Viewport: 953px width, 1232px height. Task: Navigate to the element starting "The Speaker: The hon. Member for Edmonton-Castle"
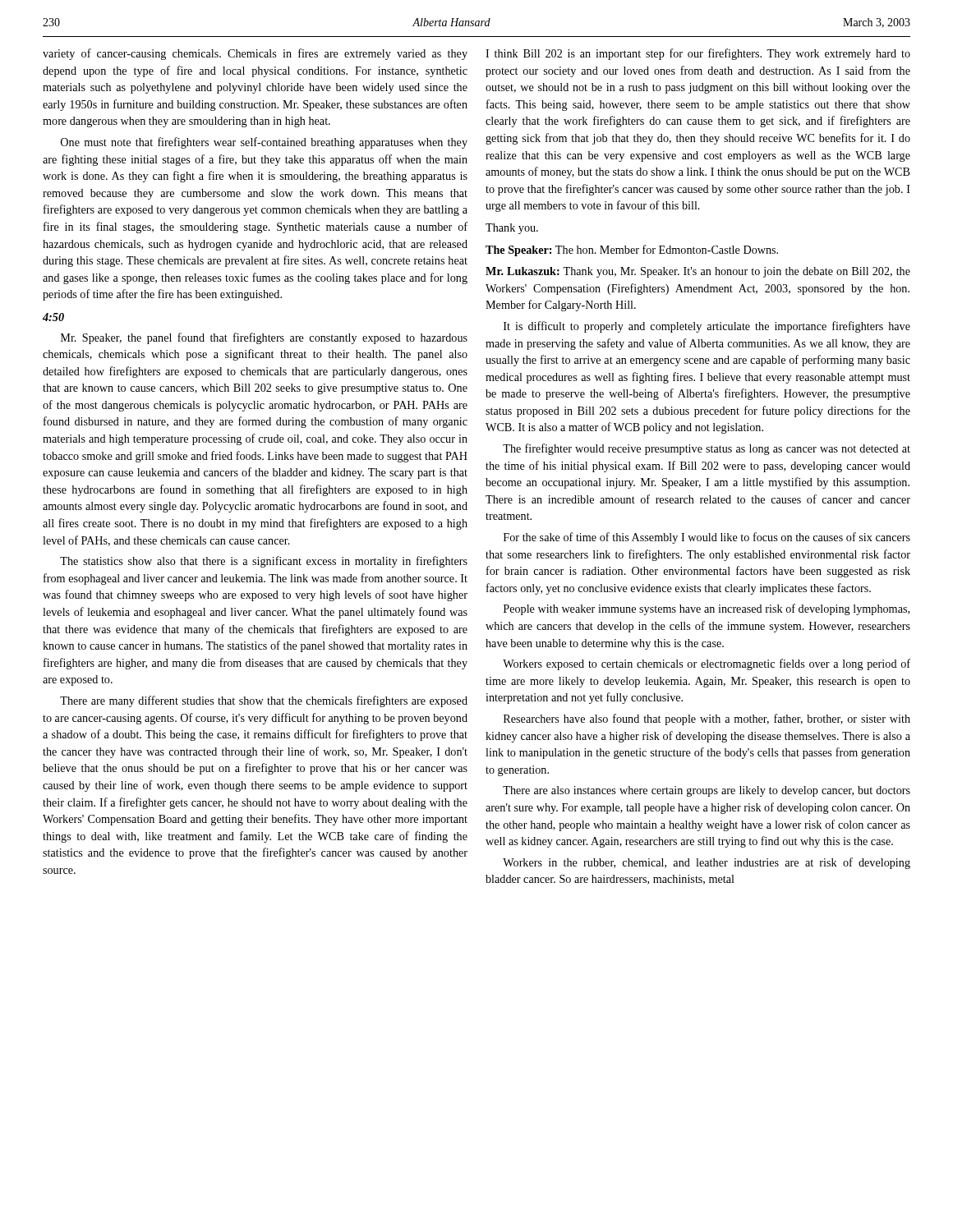[x=698, y=250]
